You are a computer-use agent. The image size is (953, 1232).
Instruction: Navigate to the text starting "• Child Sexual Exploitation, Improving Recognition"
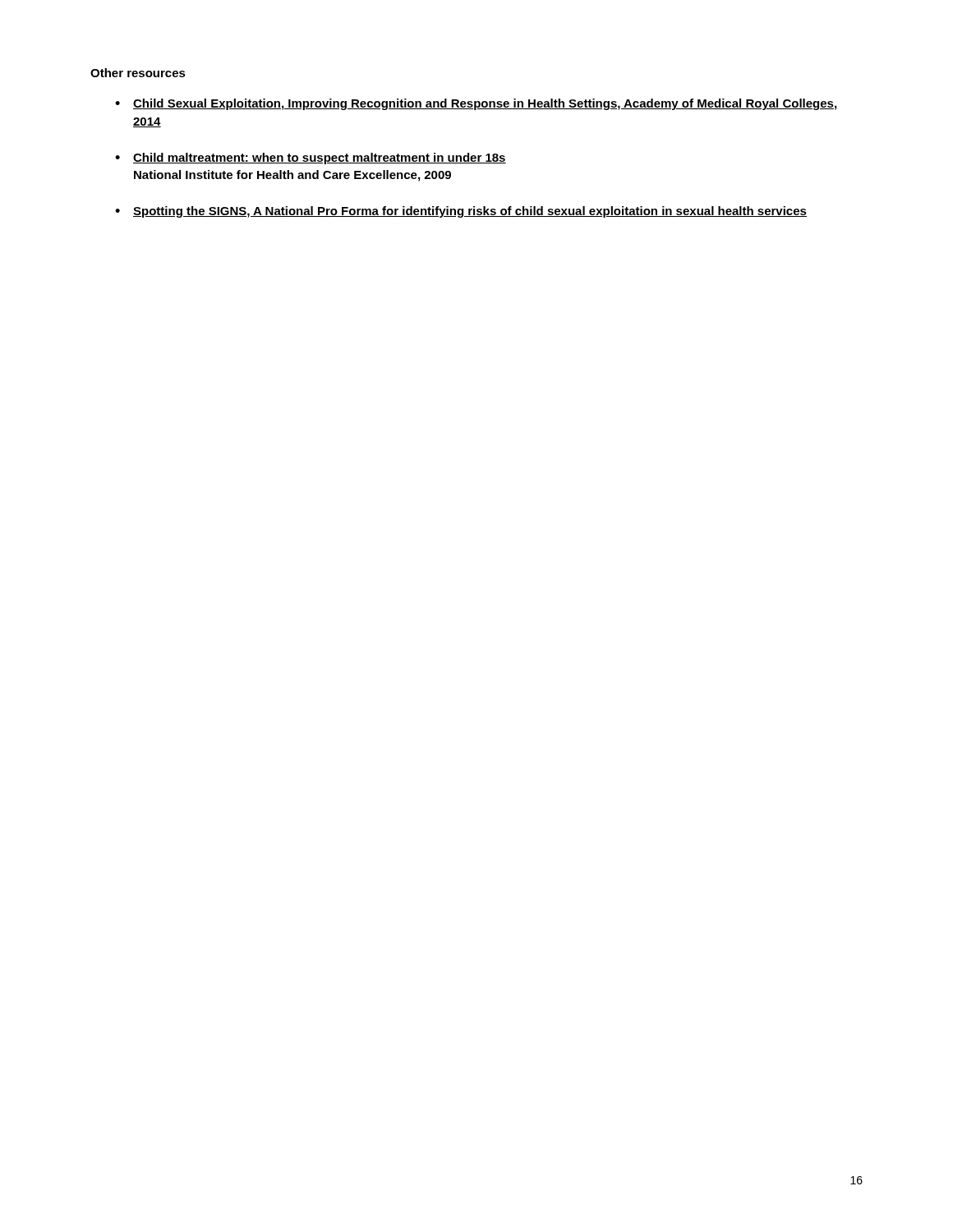click(x=489, y=112)
